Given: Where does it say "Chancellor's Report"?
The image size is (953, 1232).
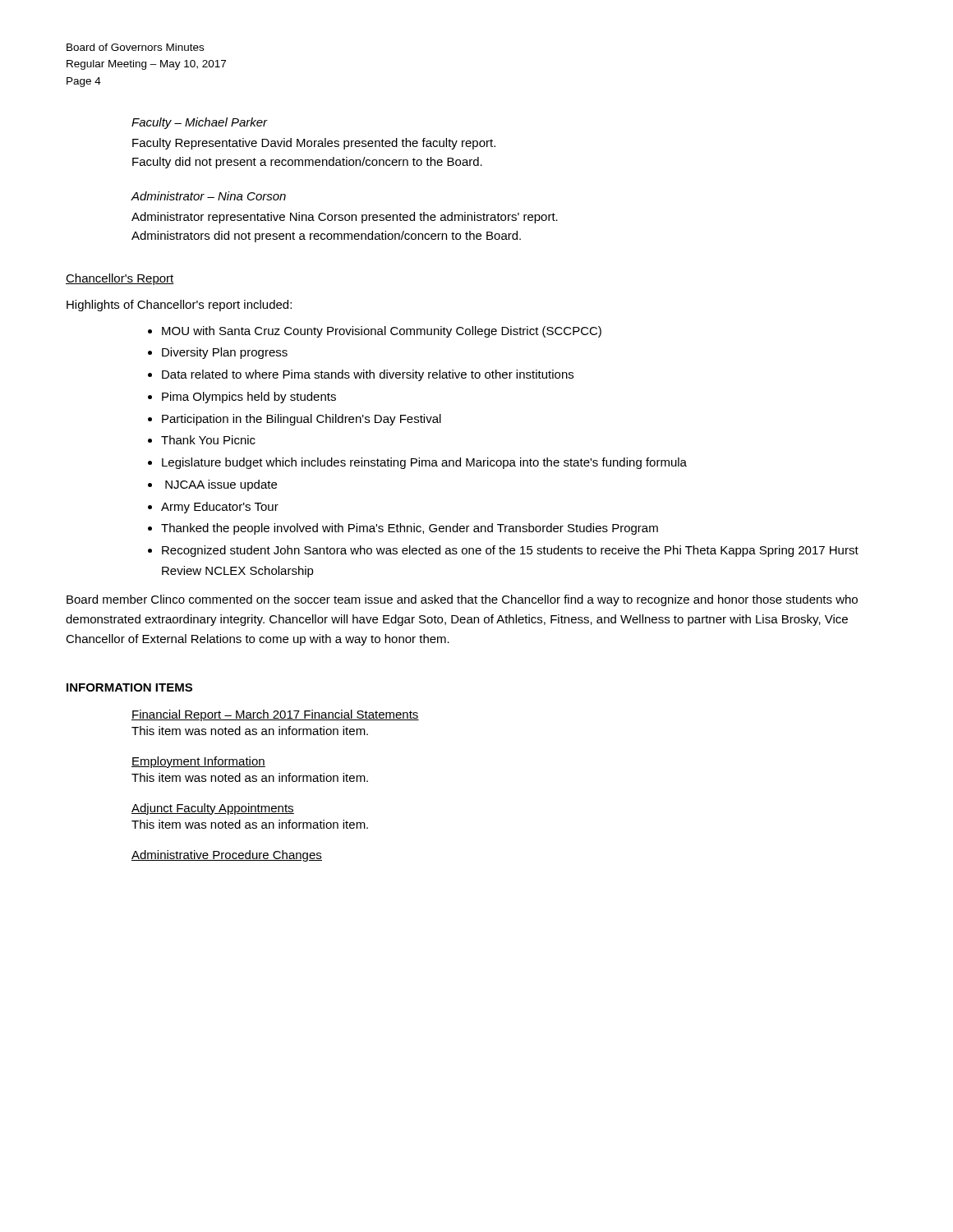Looking at the screenshot, I should pos(120,278).
